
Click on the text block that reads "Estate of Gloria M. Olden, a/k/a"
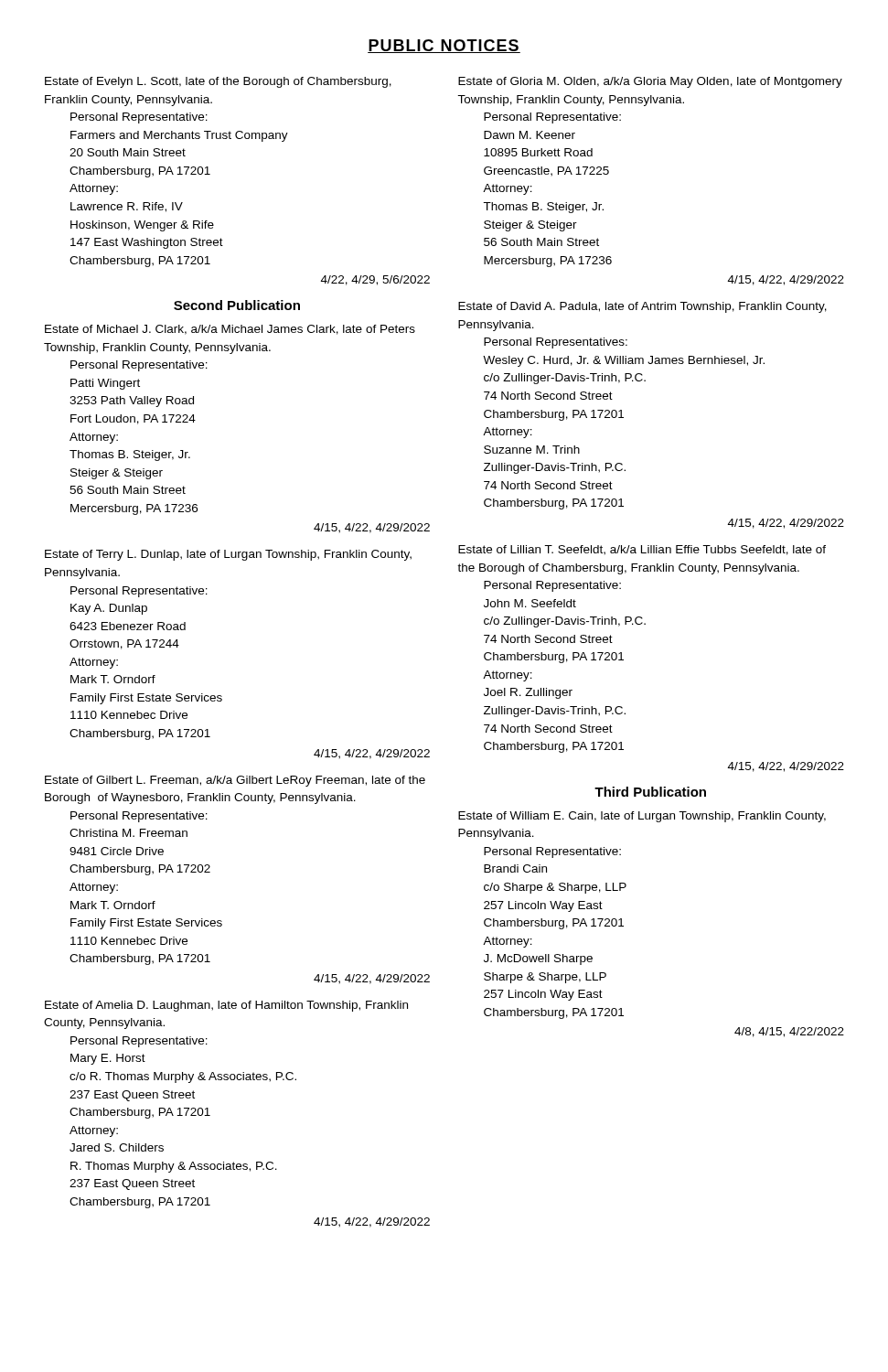[650, 82]
